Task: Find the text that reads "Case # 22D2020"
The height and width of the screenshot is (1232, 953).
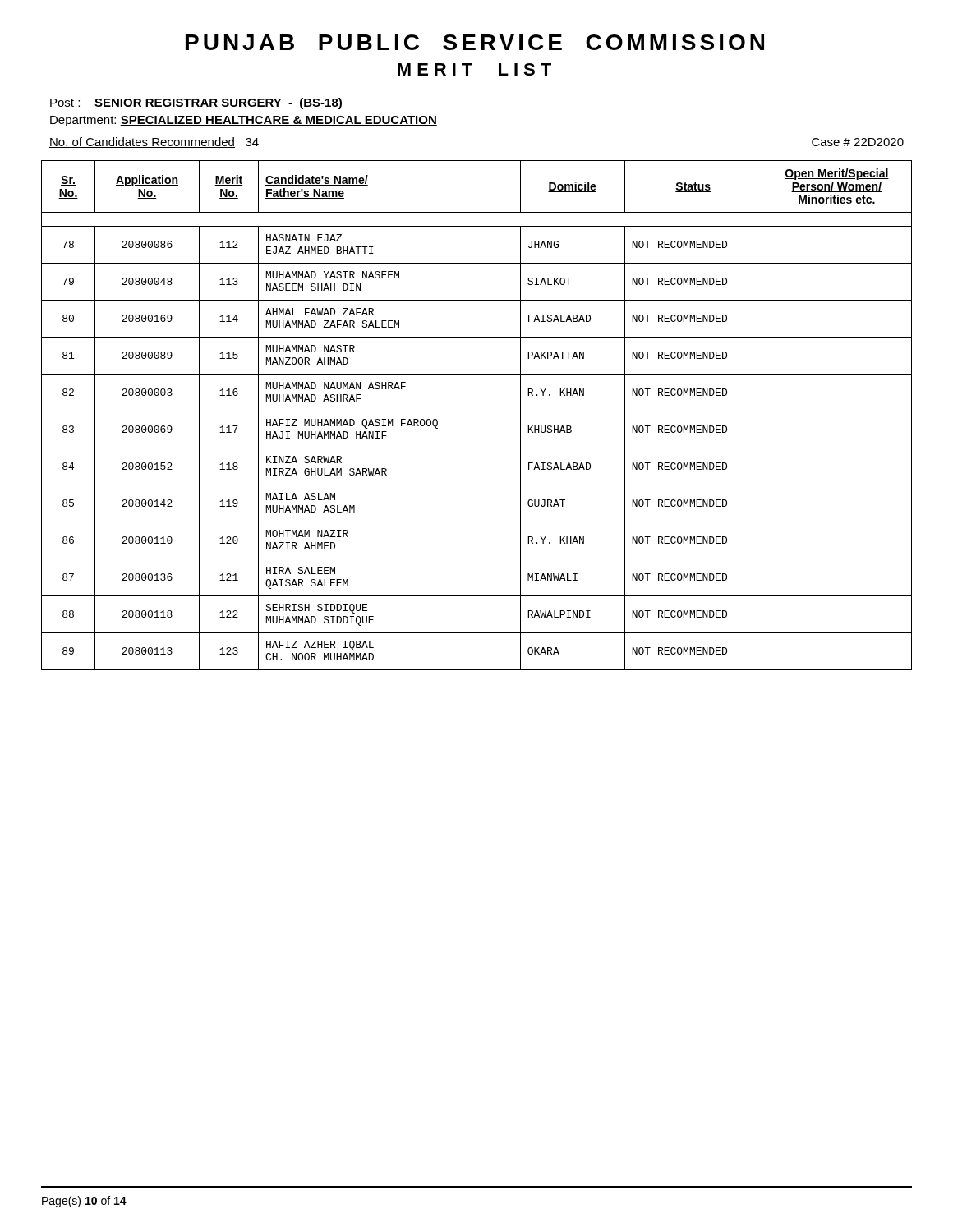Action: 857,142
